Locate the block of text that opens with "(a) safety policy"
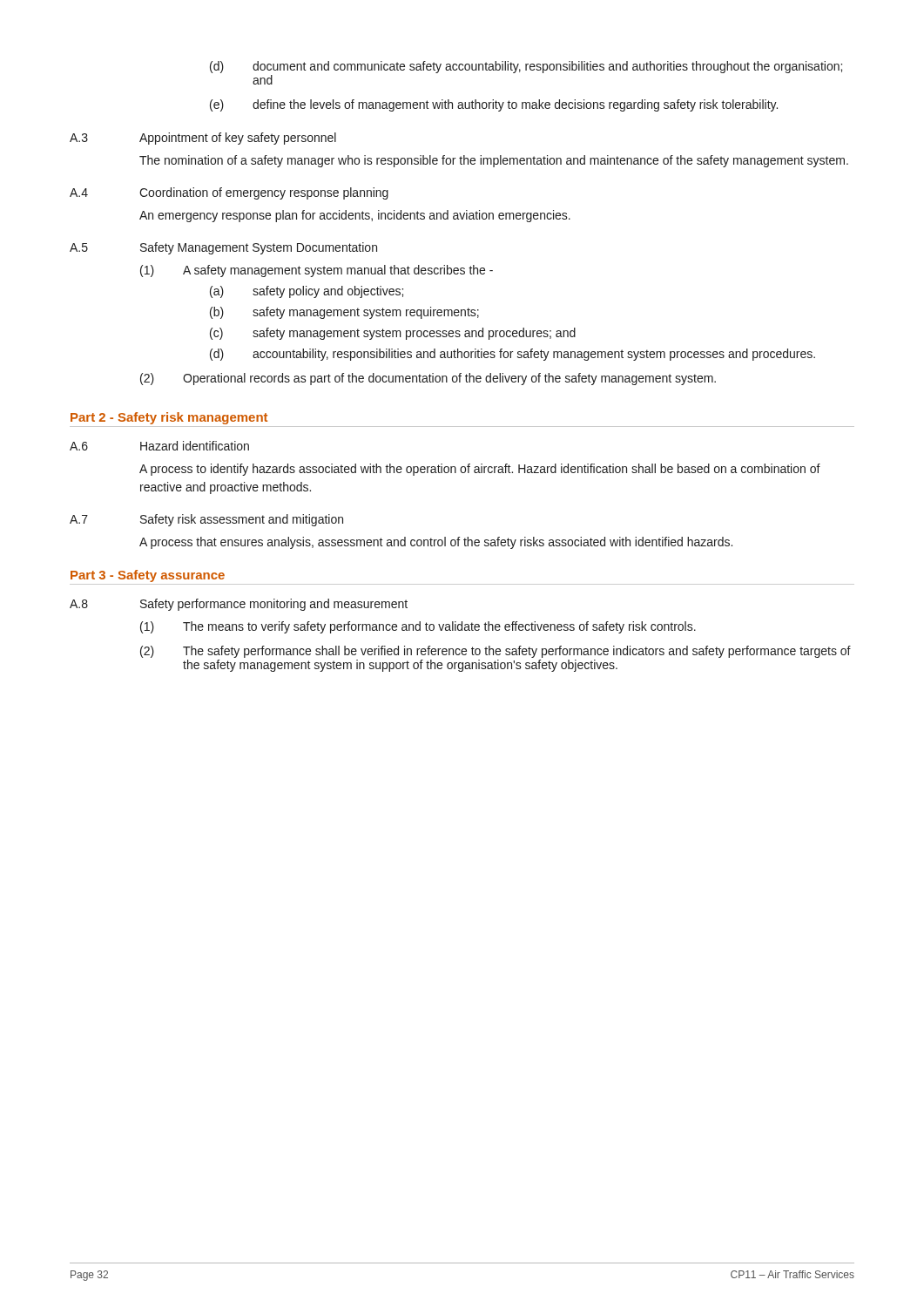 click(x=307, y=292)
